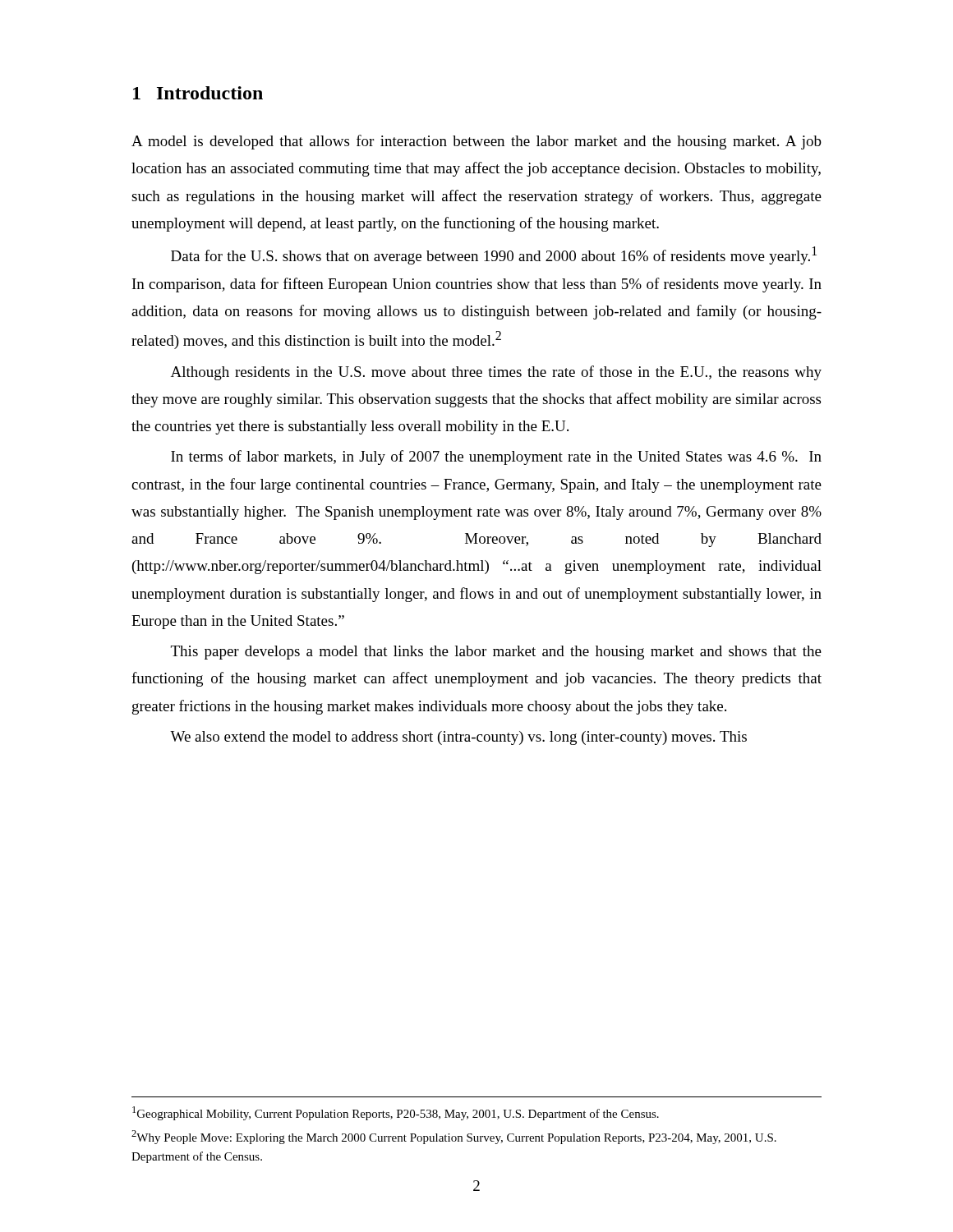Locate the text block with the text "In terms of"
953x1232 pixels.
tap(476, 539)
